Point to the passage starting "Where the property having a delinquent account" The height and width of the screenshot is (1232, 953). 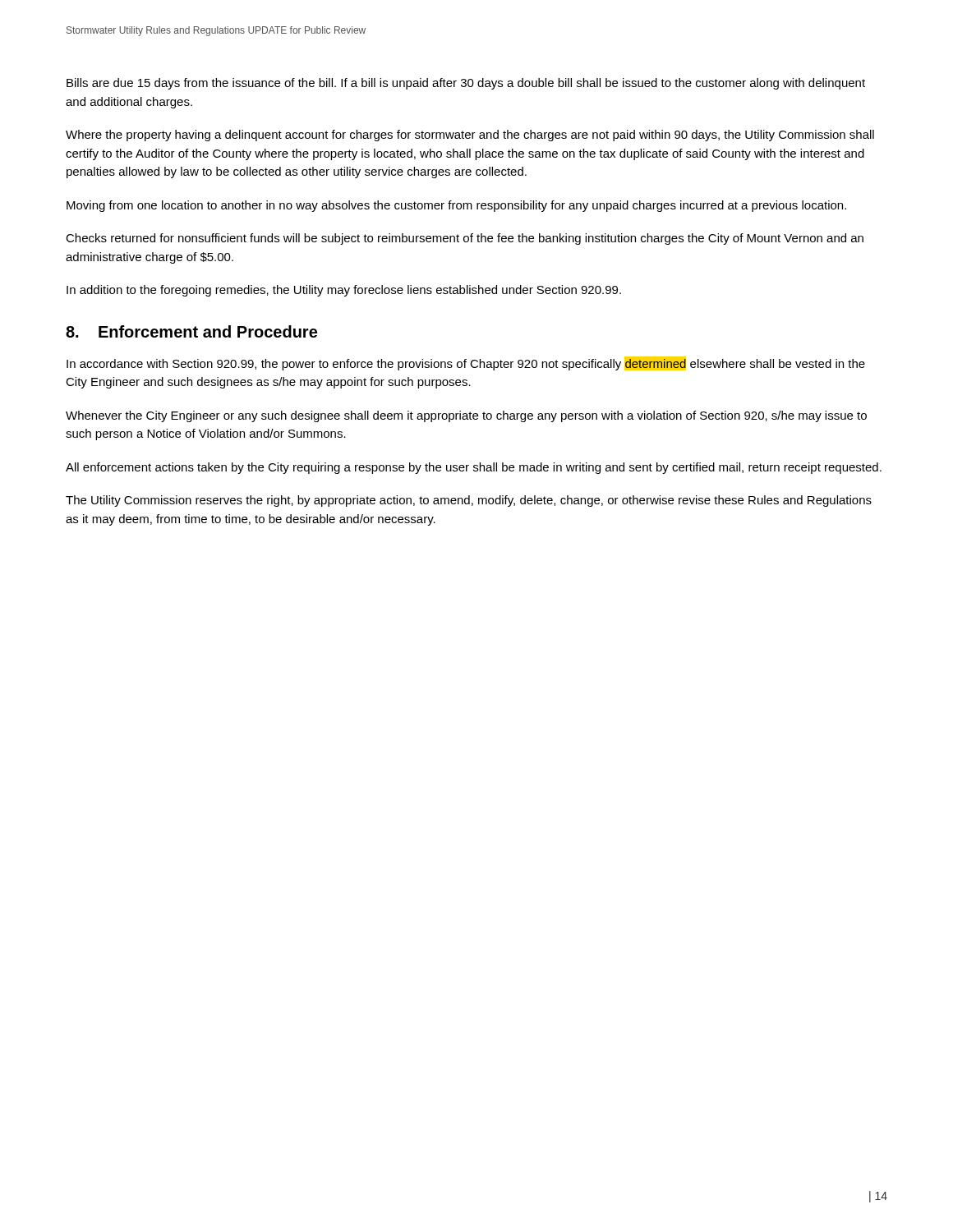click(x=470, y=153)
